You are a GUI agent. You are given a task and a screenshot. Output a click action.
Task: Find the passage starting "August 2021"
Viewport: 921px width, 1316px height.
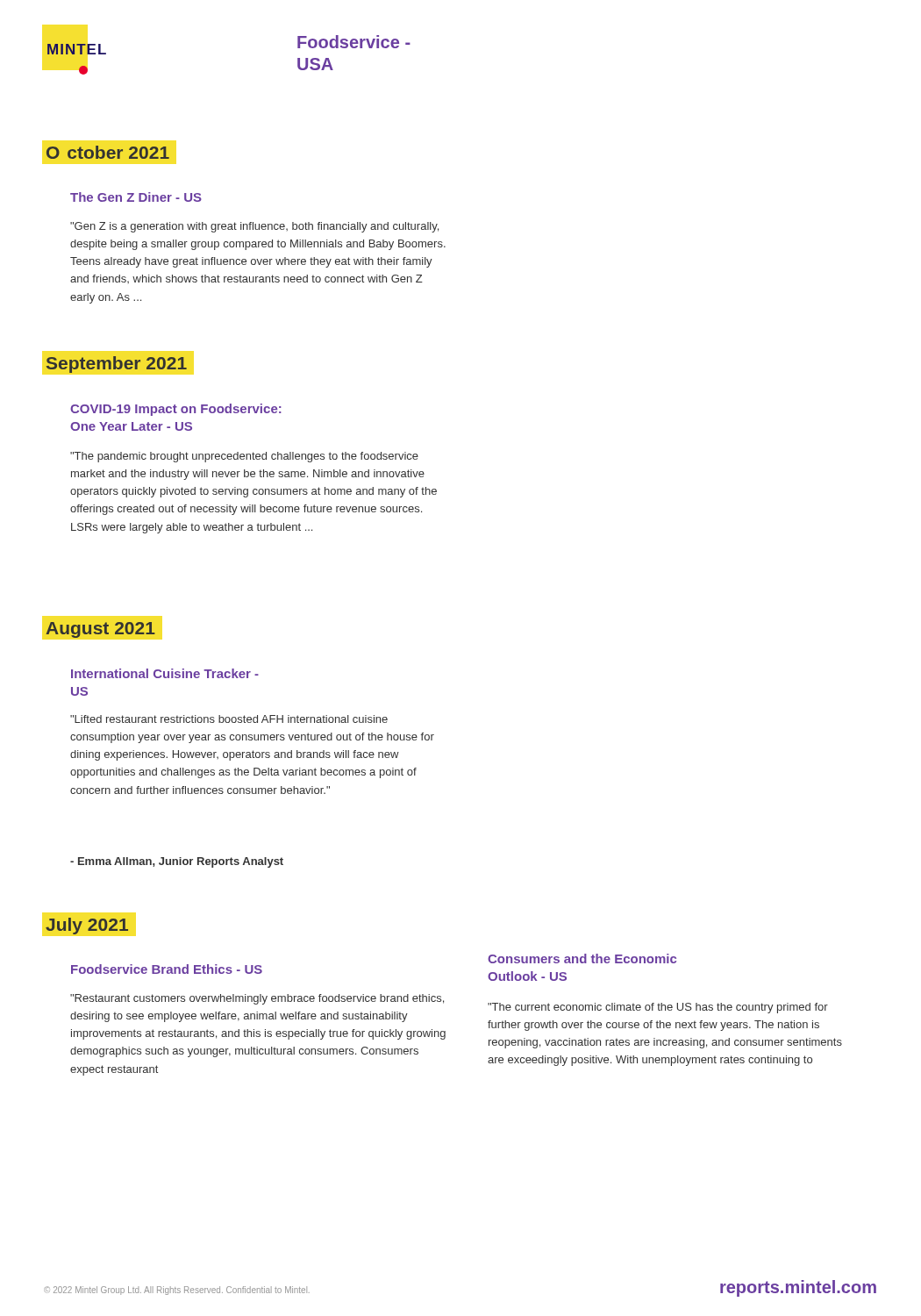point(102,628)
